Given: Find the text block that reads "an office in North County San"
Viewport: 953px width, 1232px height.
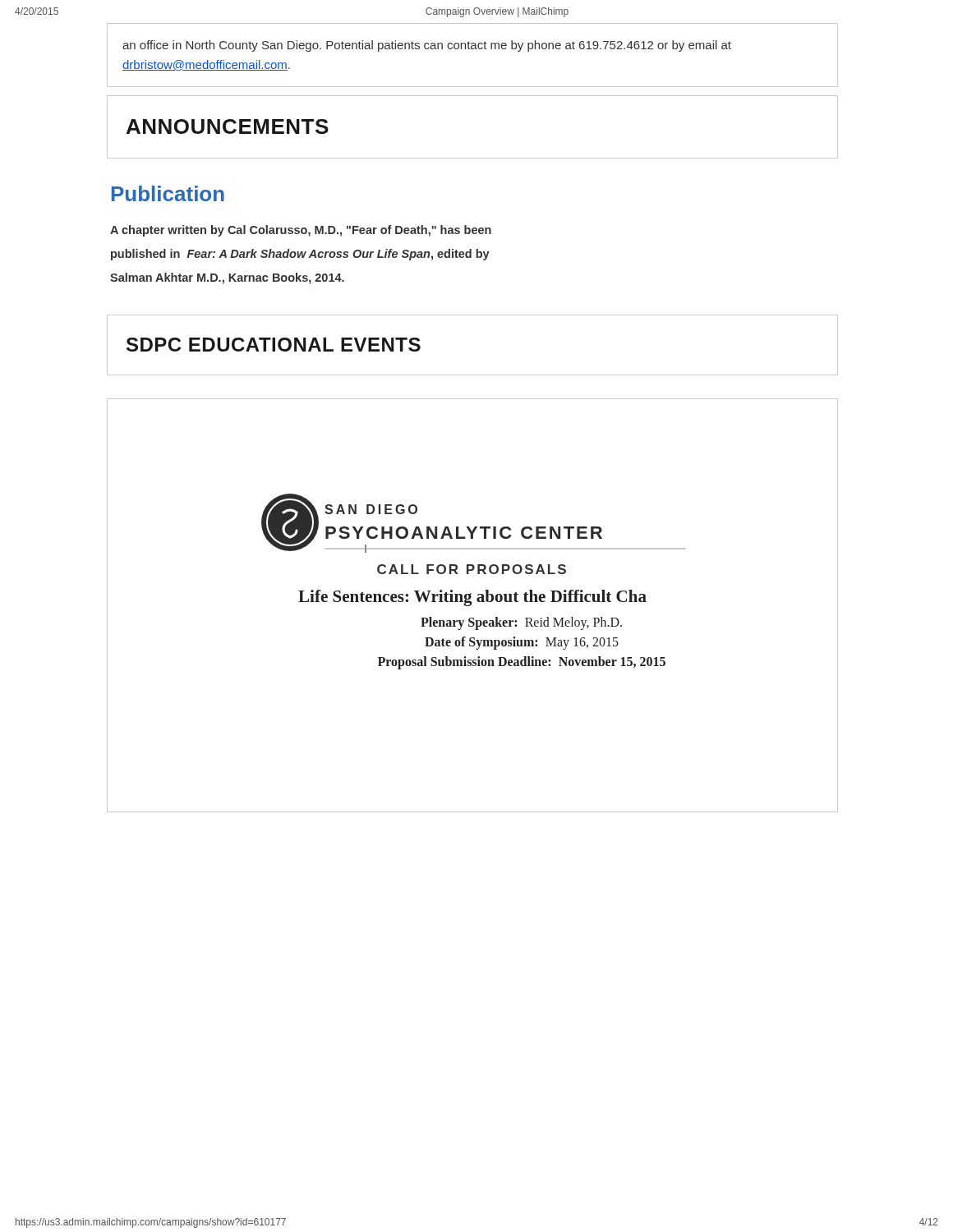Looking at the screenshot, I should click(x=427, y=55).
